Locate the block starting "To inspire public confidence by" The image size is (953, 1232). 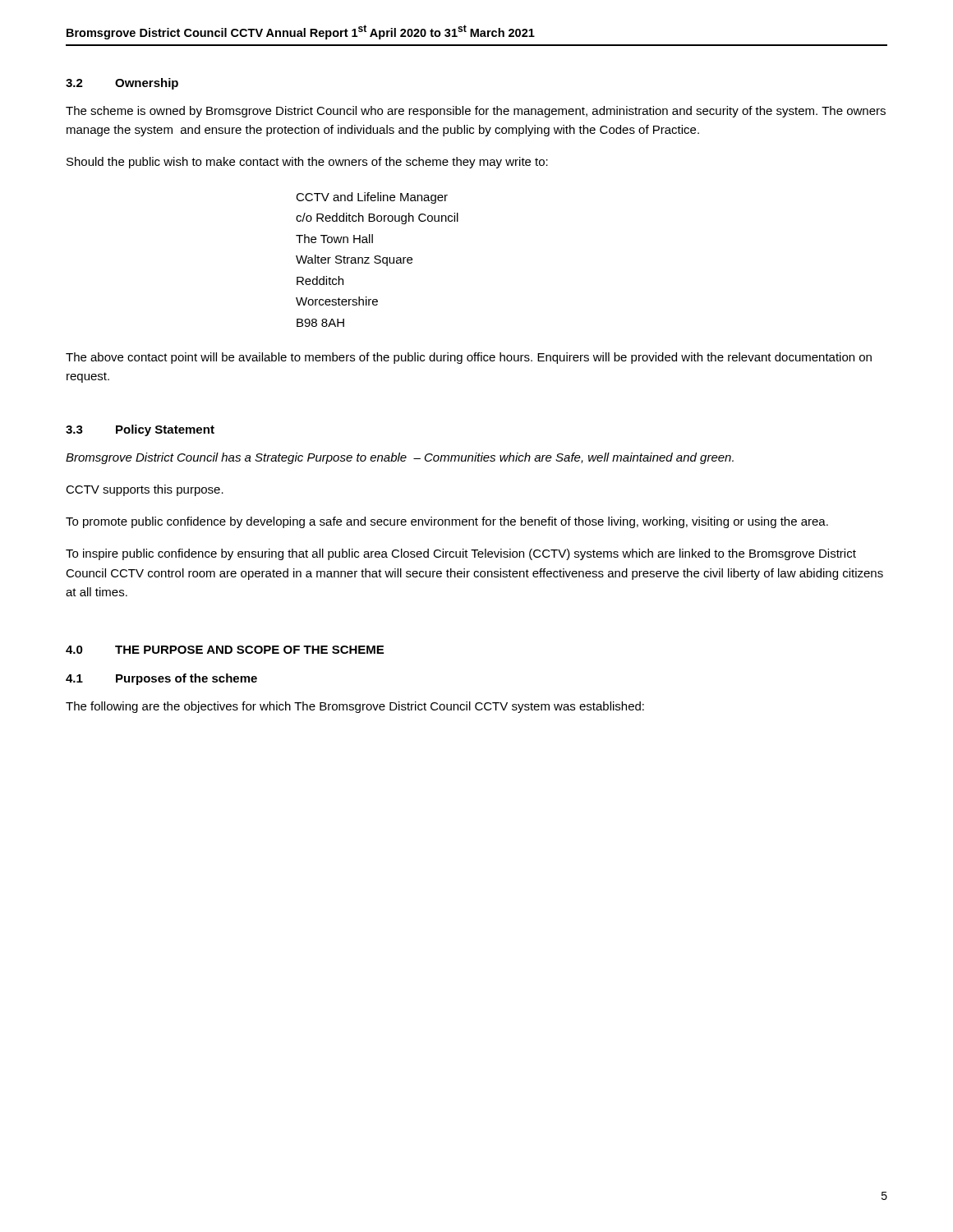(475, 573)
